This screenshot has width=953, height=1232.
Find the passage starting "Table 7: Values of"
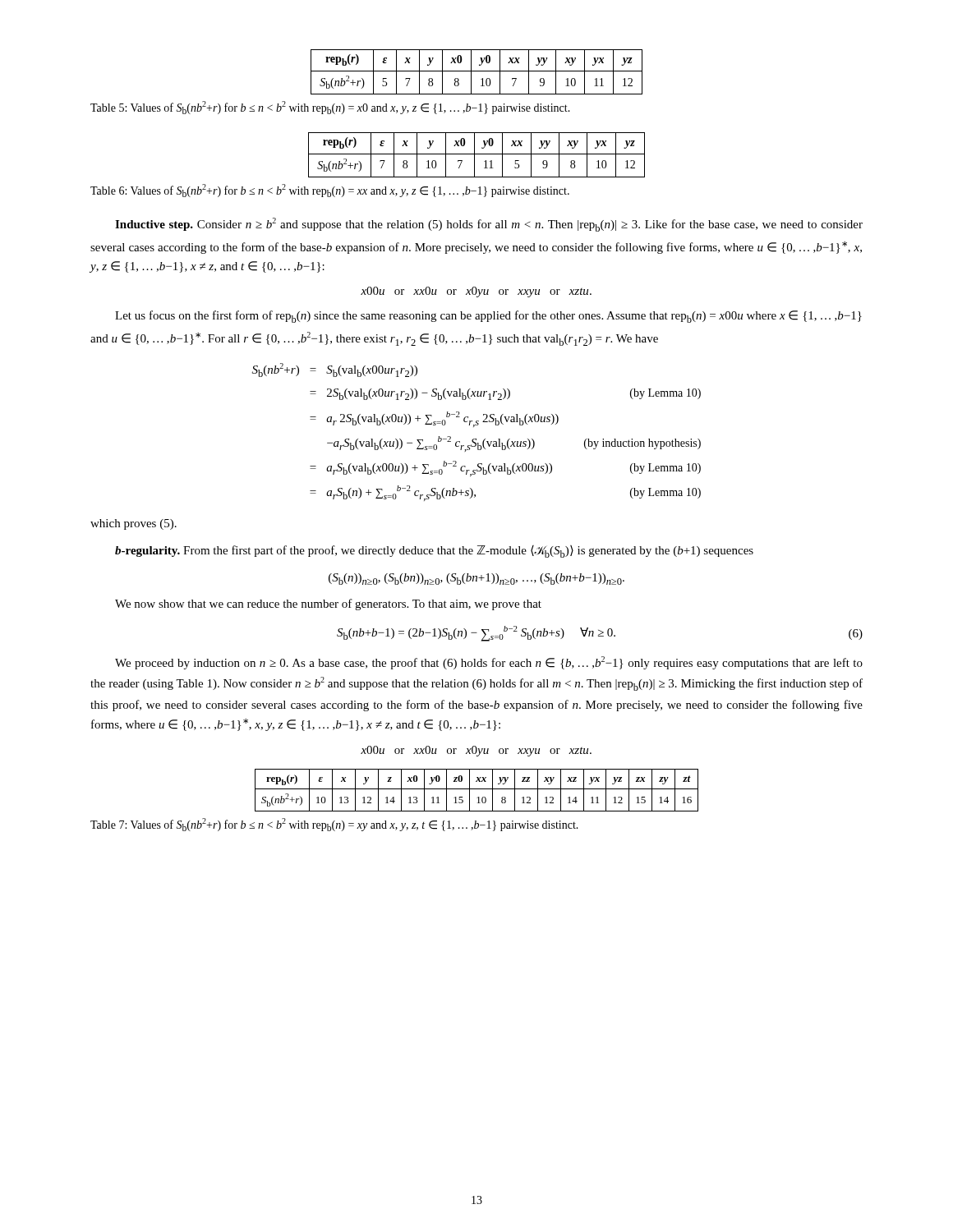click(x=335, y=825)
